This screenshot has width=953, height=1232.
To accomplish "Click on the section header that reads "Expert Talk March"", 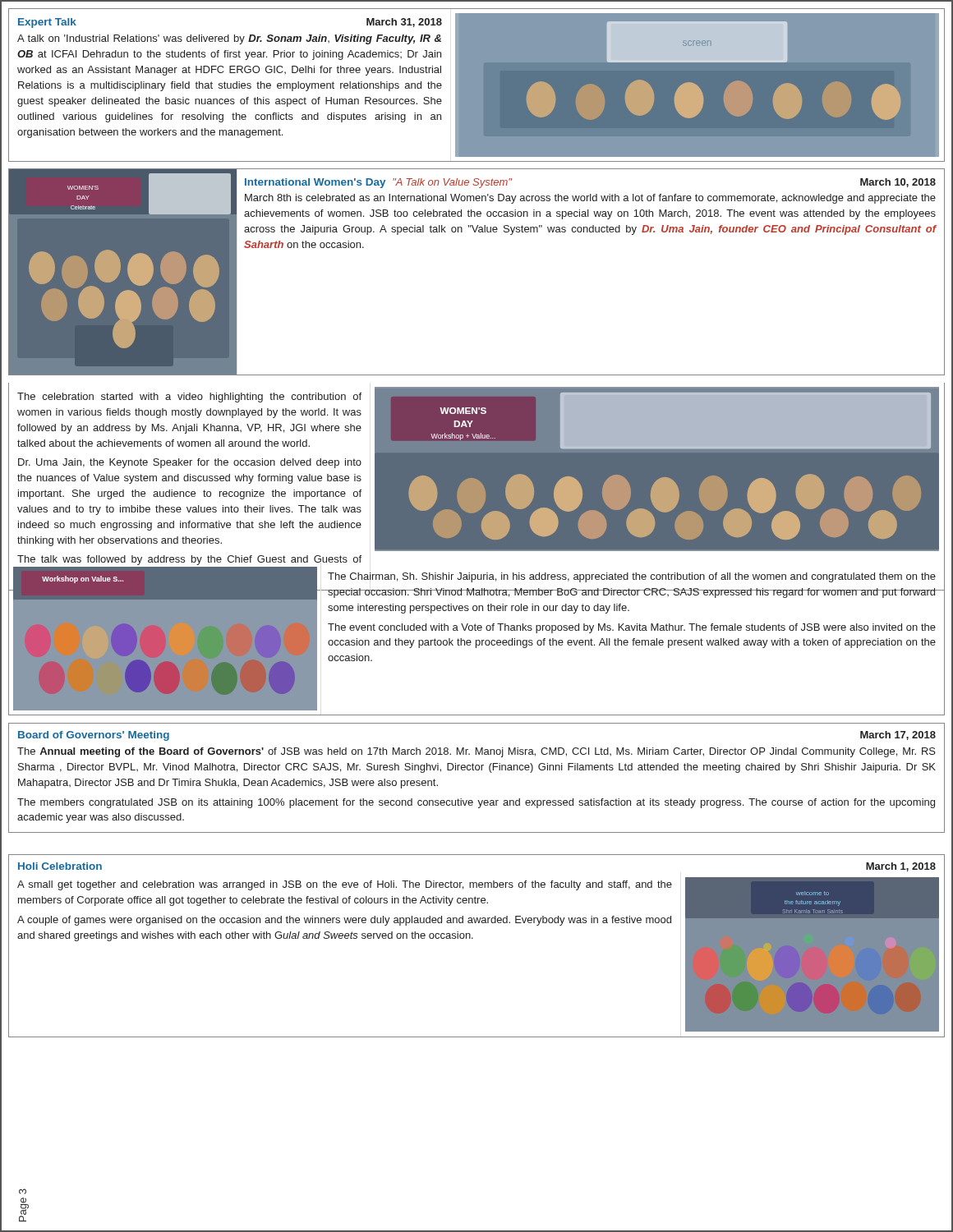I will pyautogui.click(x=476, y=85).
